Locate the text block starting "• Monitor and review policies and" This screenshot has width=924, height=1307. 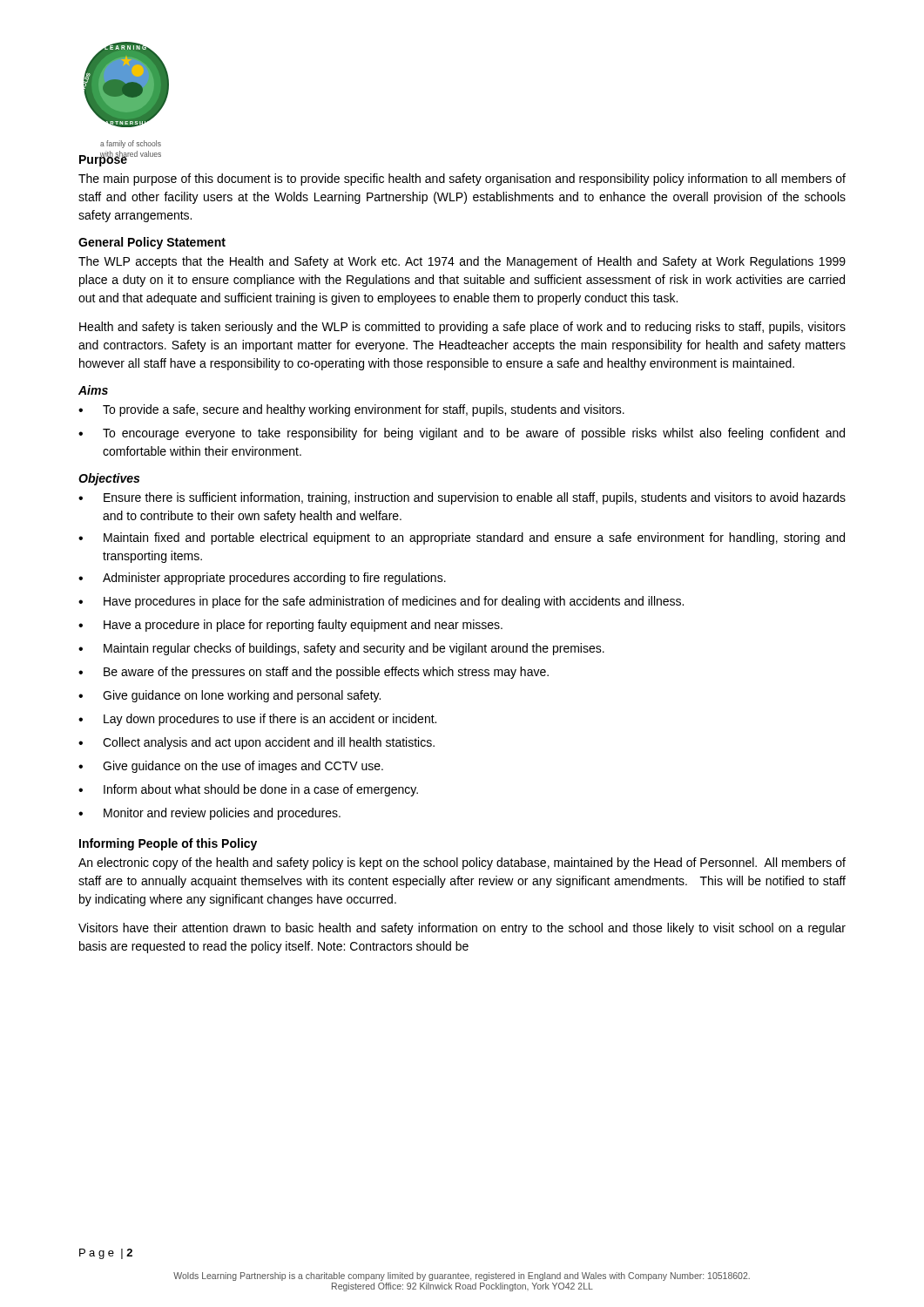(209, 814)
